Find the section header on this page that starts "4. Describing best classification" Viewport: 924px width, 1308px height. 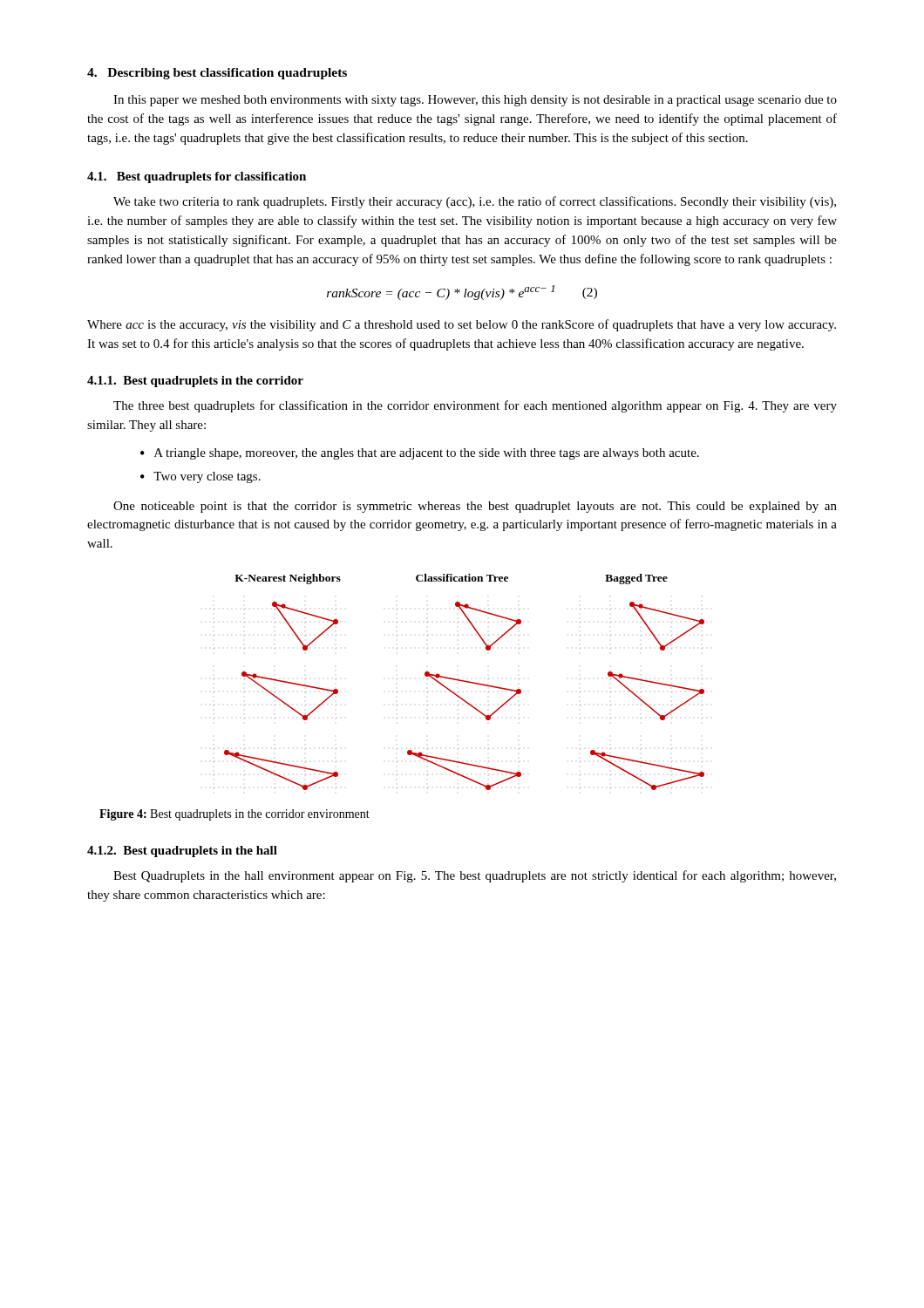click(217, 72)
